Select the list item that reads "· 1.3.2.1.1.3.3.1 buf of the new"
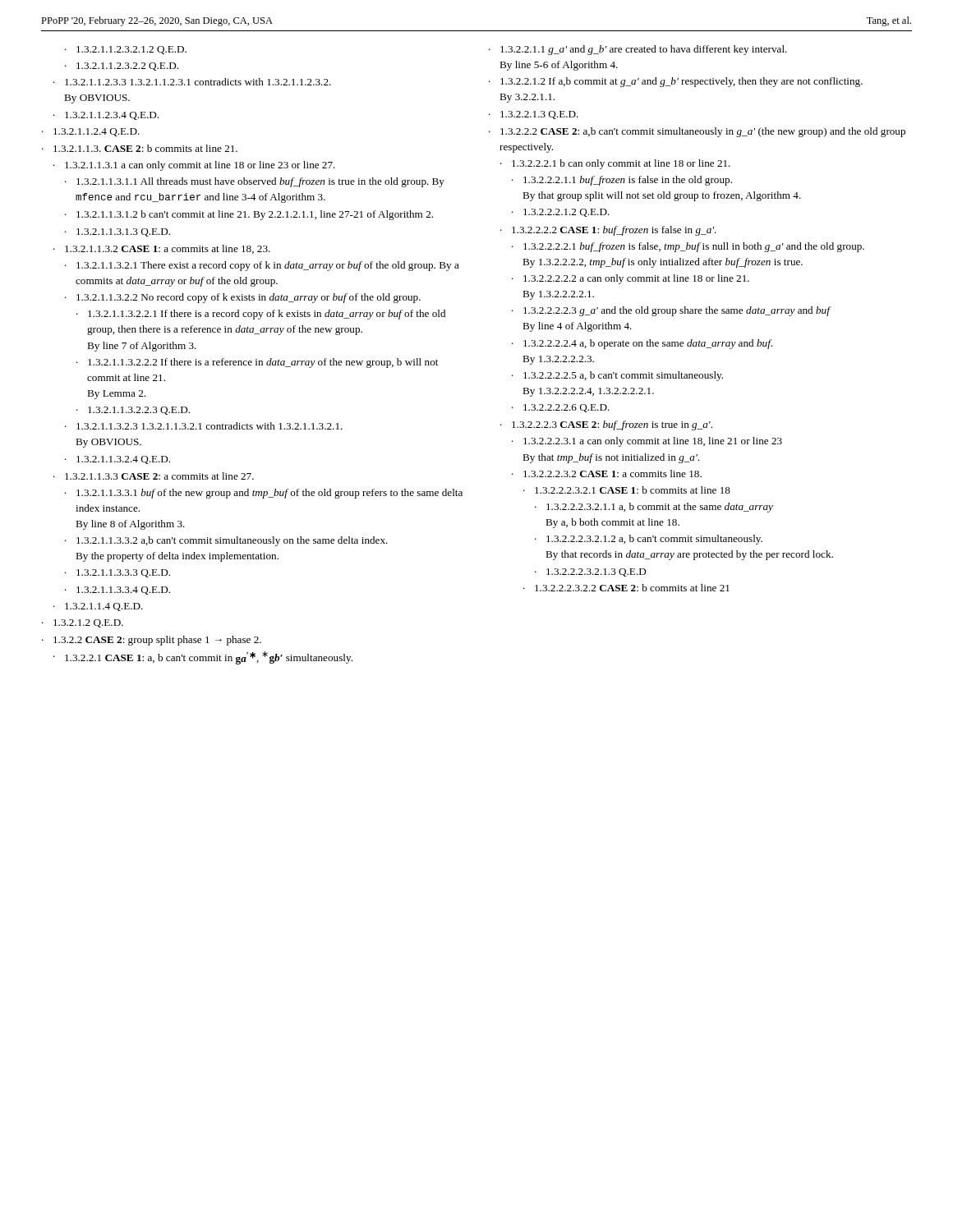The height and width of the screenshot is (1232, 953). click(265, 508)
